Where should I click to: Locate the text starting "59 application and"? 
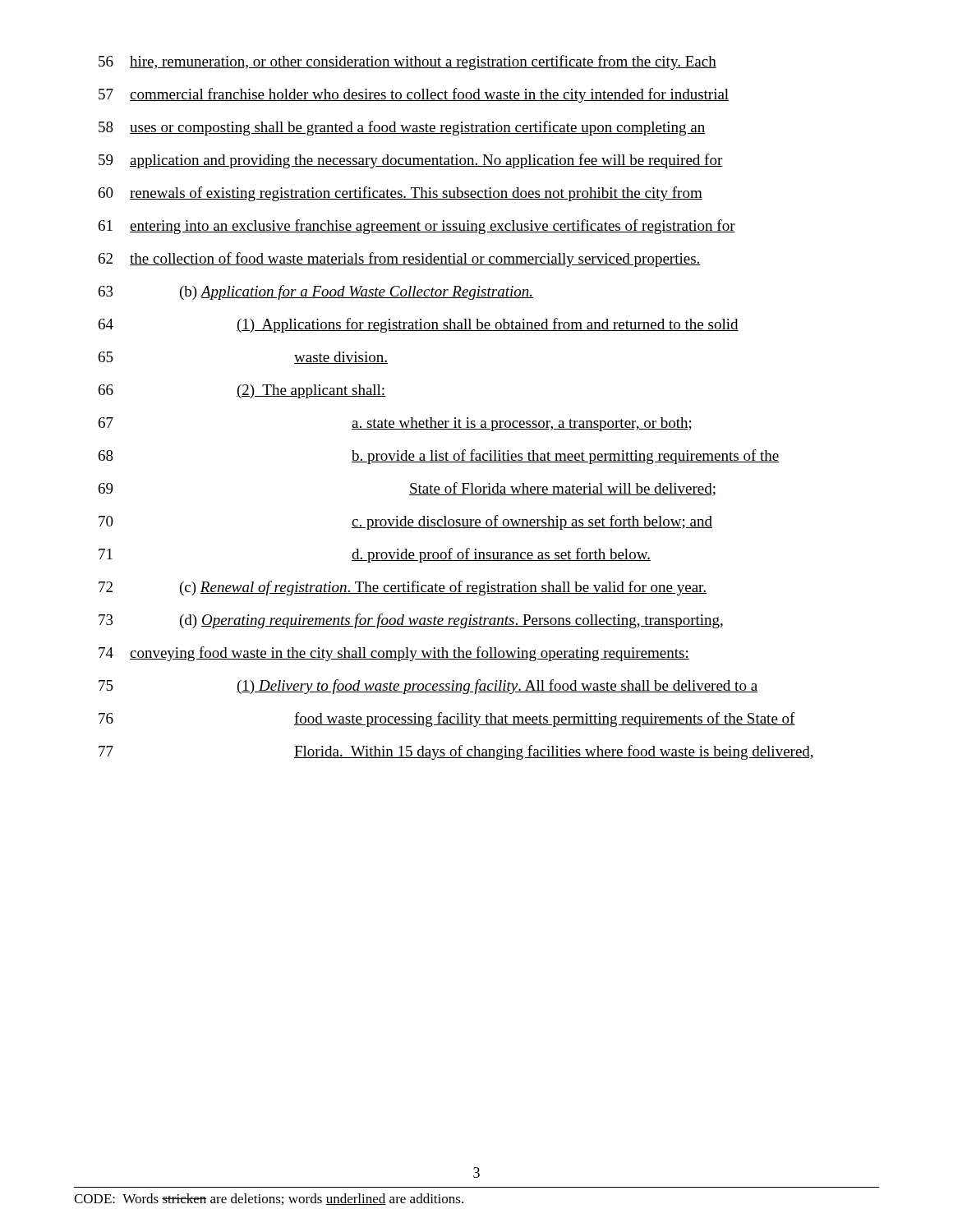click(476, 160)
